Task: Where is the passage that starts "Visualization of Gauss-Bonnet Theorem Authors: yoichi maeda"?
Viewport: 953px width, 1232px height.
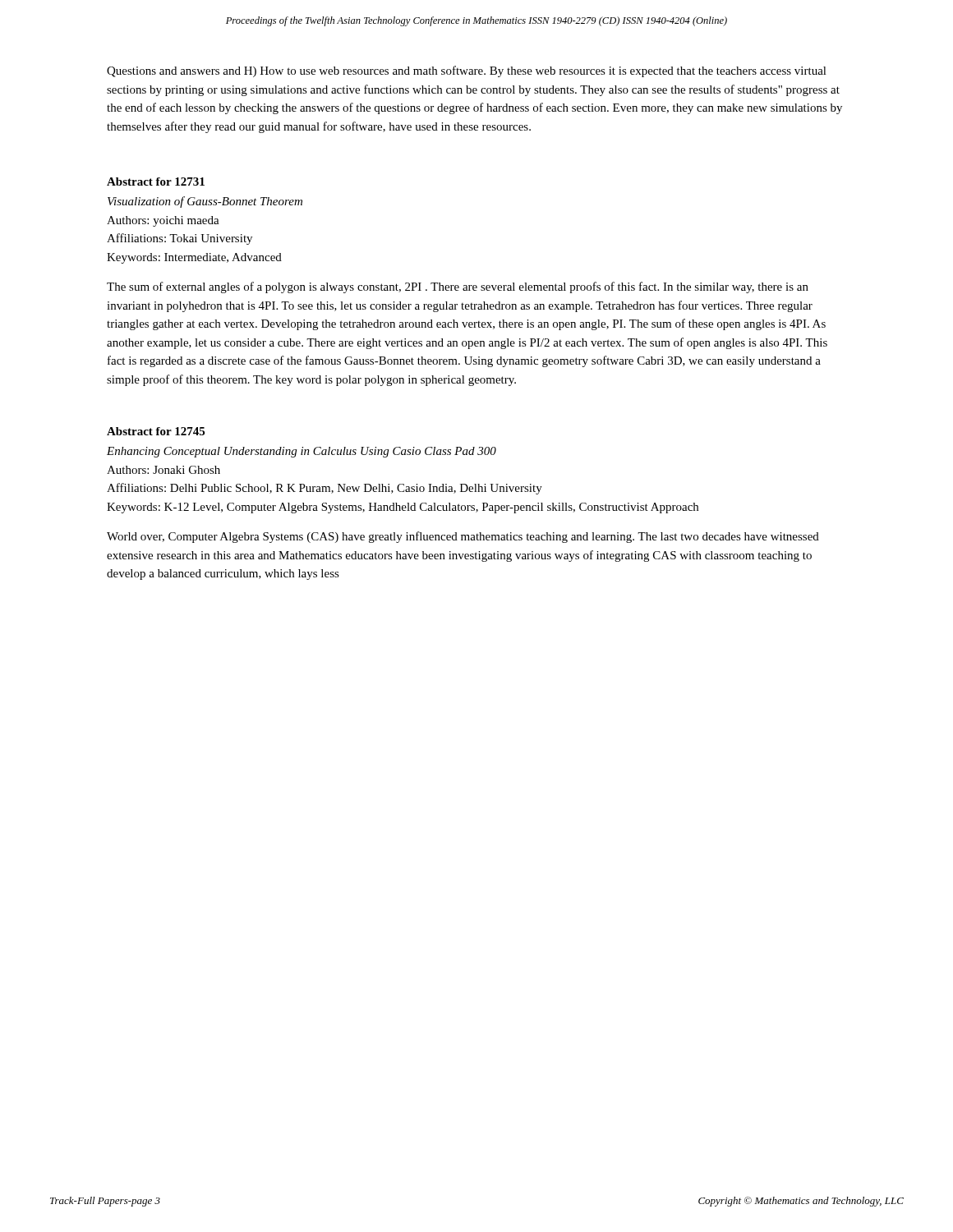Action: (205, 229)
